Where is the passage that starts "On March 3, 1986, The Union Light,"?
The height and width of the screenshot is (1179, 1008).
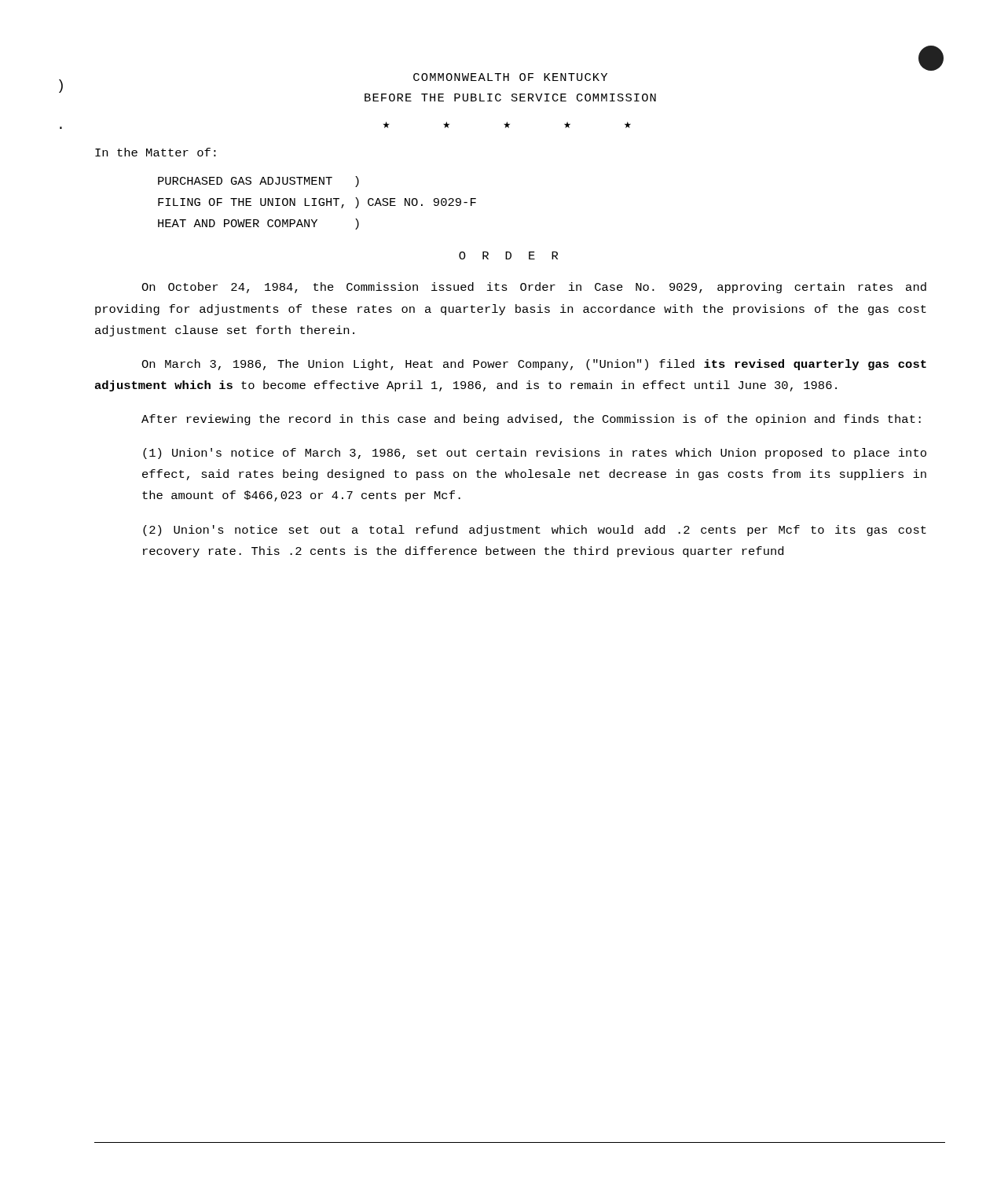tap(511, 375)
